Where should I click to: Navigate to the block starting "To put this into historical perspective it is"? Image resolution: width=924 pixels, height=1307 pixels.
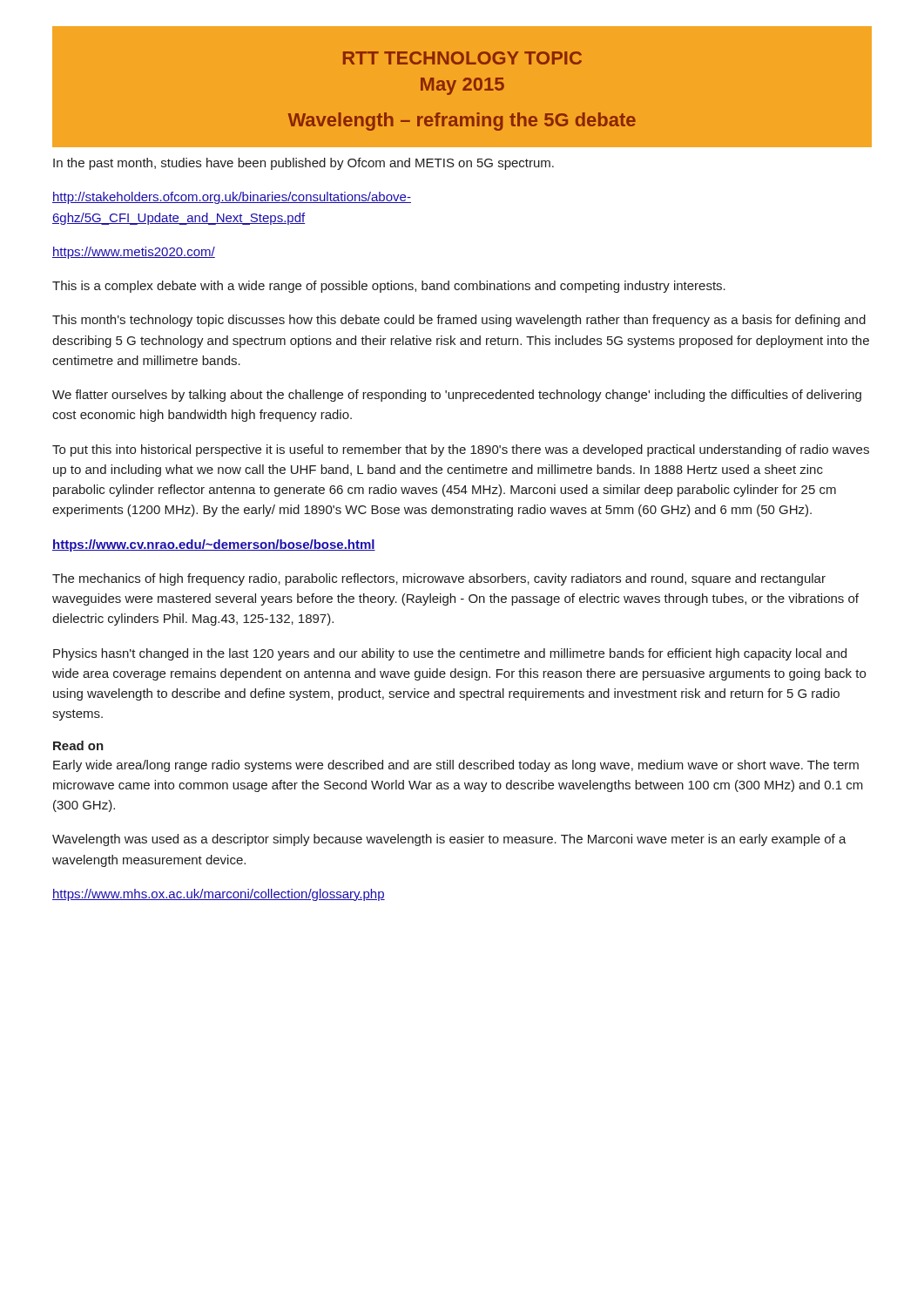[x=461, y=479]
